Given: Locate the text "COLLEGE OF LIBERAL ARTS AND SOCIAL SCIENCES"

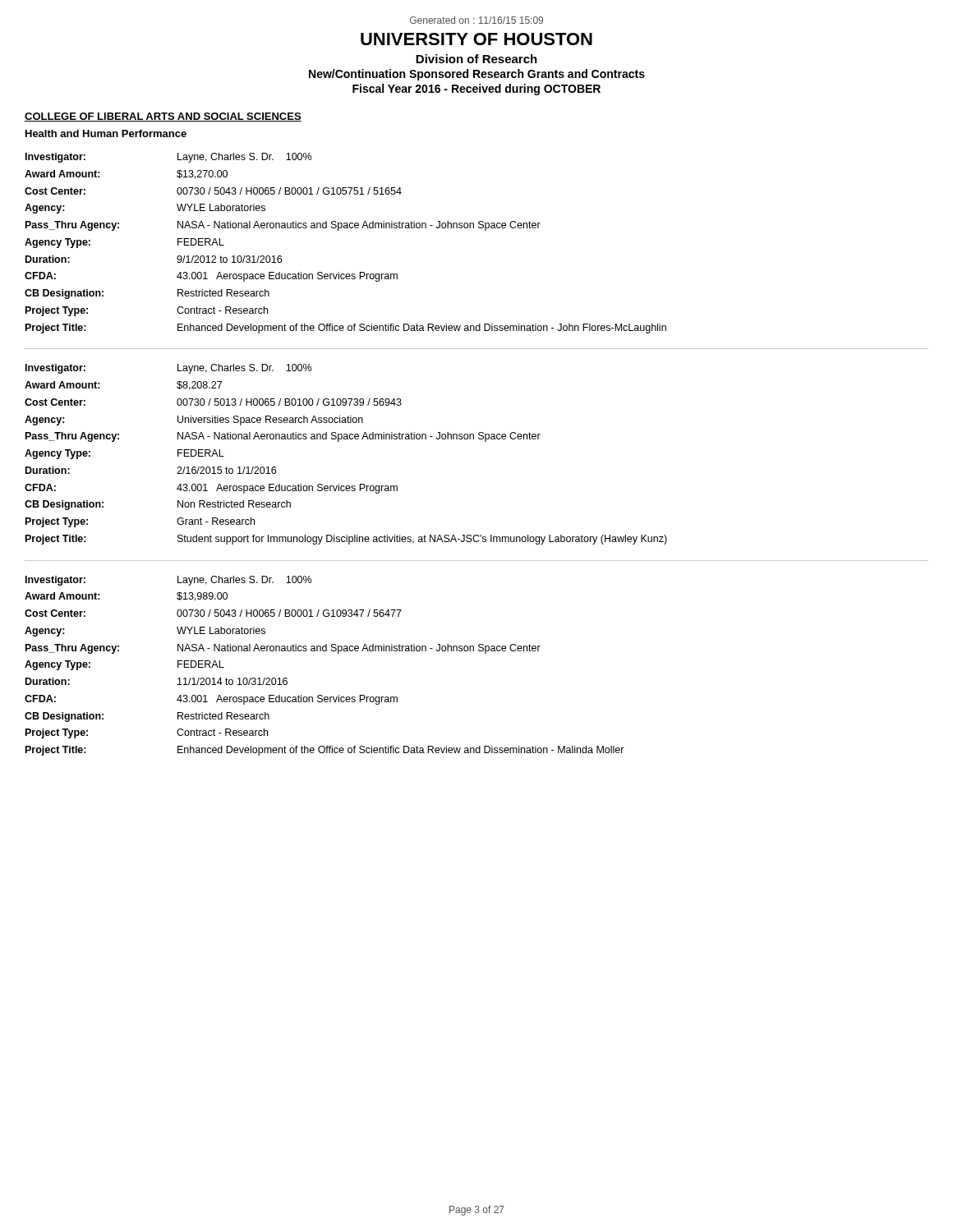Looking at the screenshot, I should [163, 116].
